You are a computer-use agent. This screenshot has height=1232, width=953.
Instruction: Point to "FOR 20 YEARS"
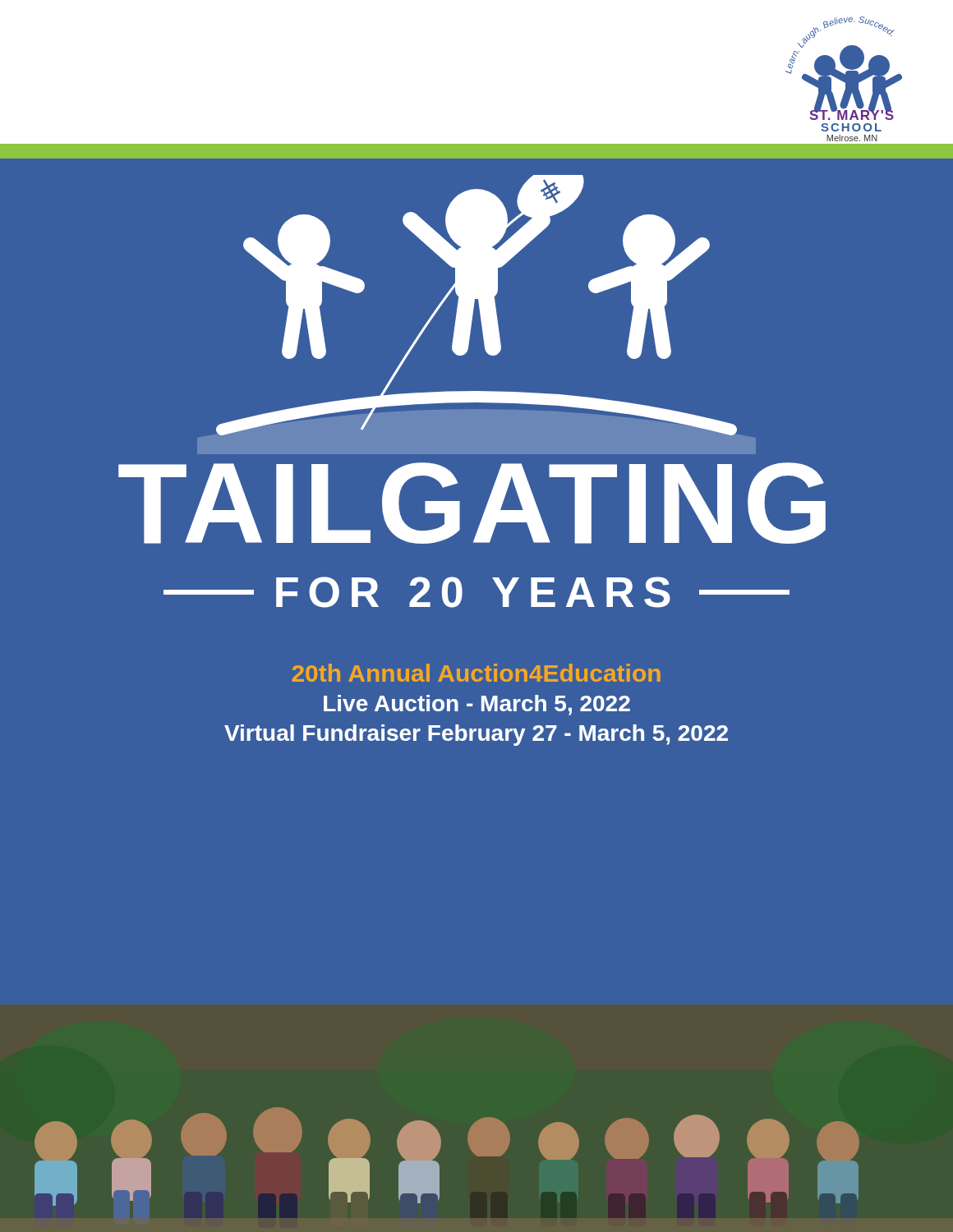[476, 592]
